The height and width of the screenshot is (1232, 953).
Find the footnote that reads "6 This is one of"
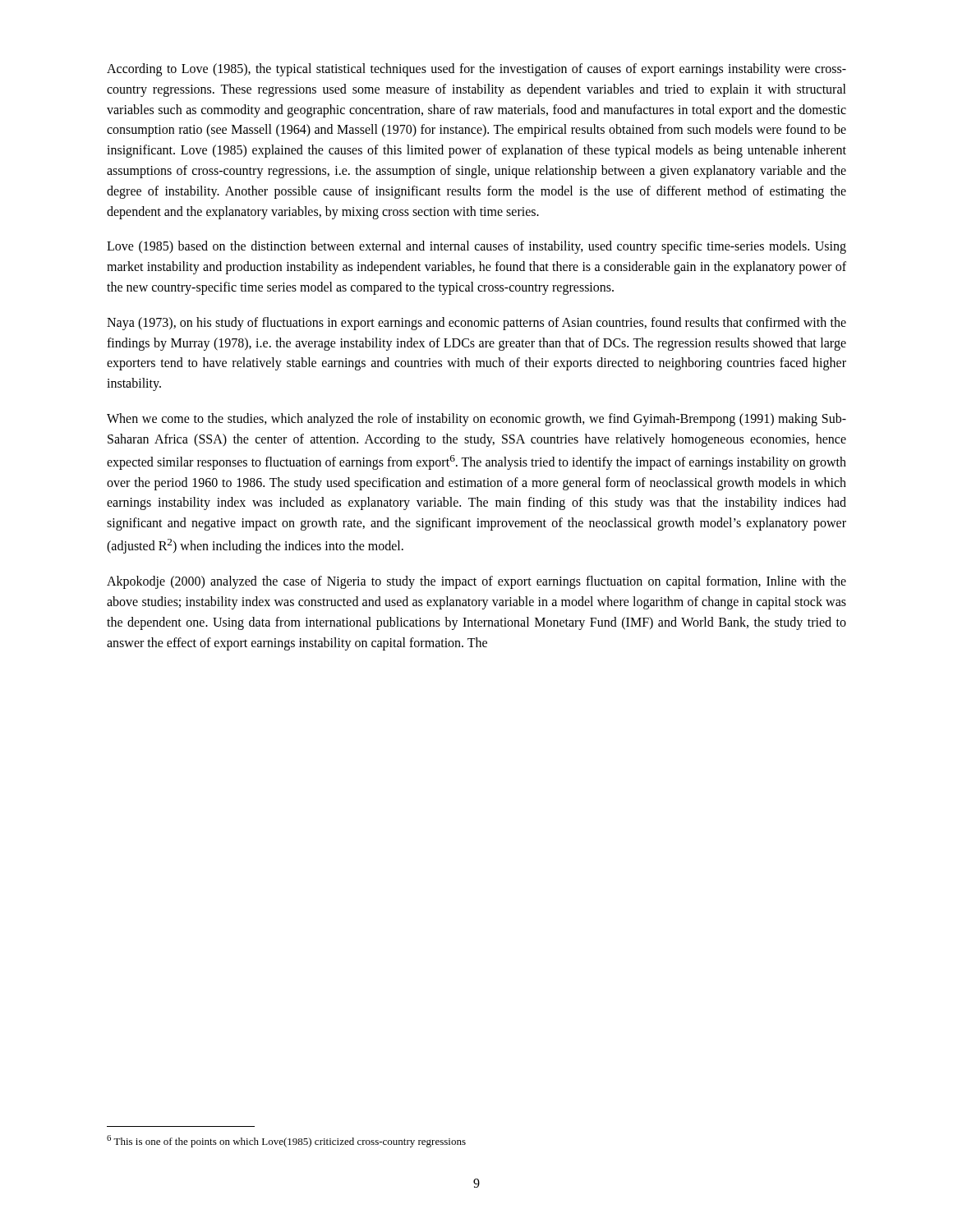pyautogui.click(x=286, y=1141)
